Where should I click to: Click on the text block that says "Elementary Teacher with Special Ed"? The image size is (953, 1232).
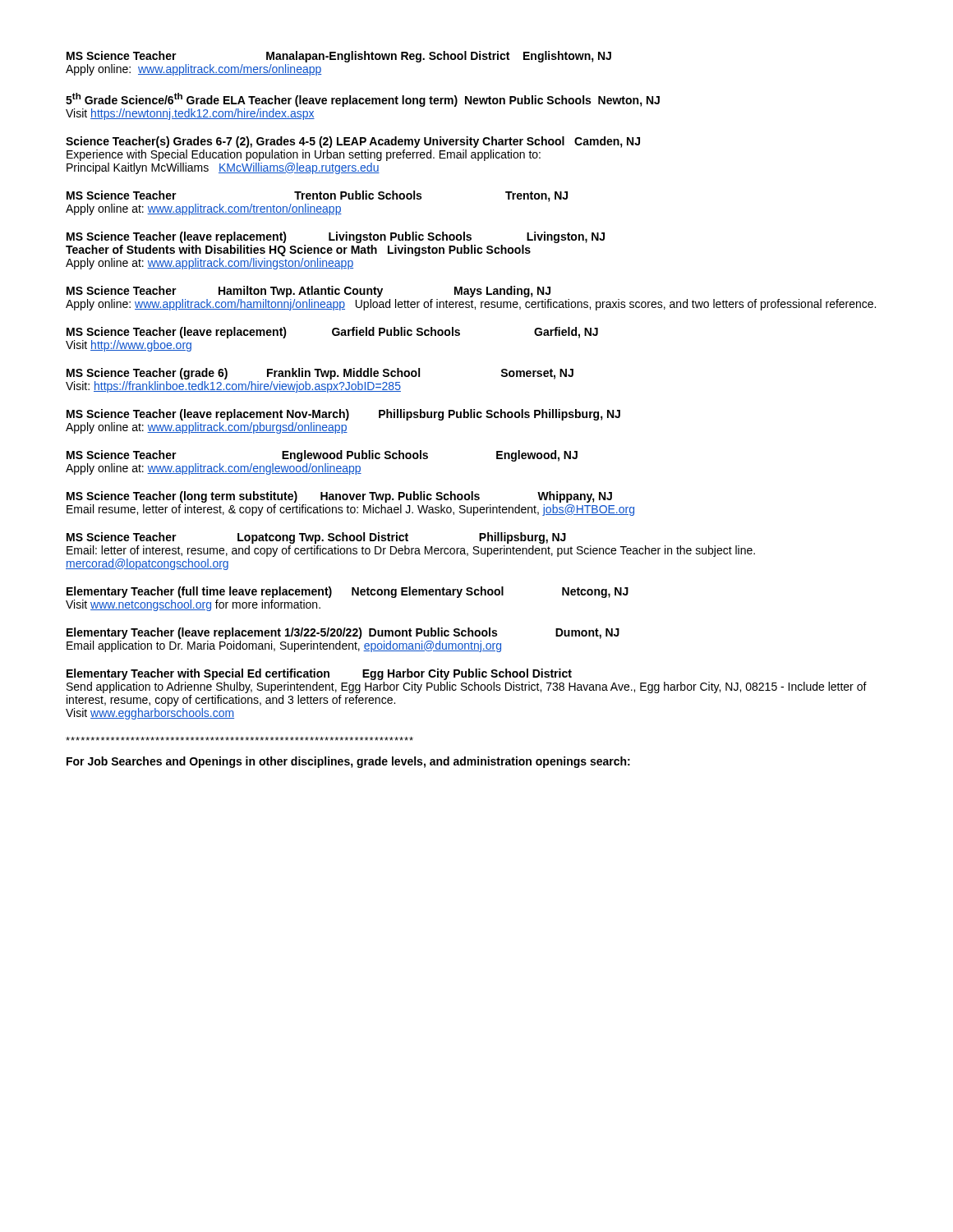click(466, 693)
